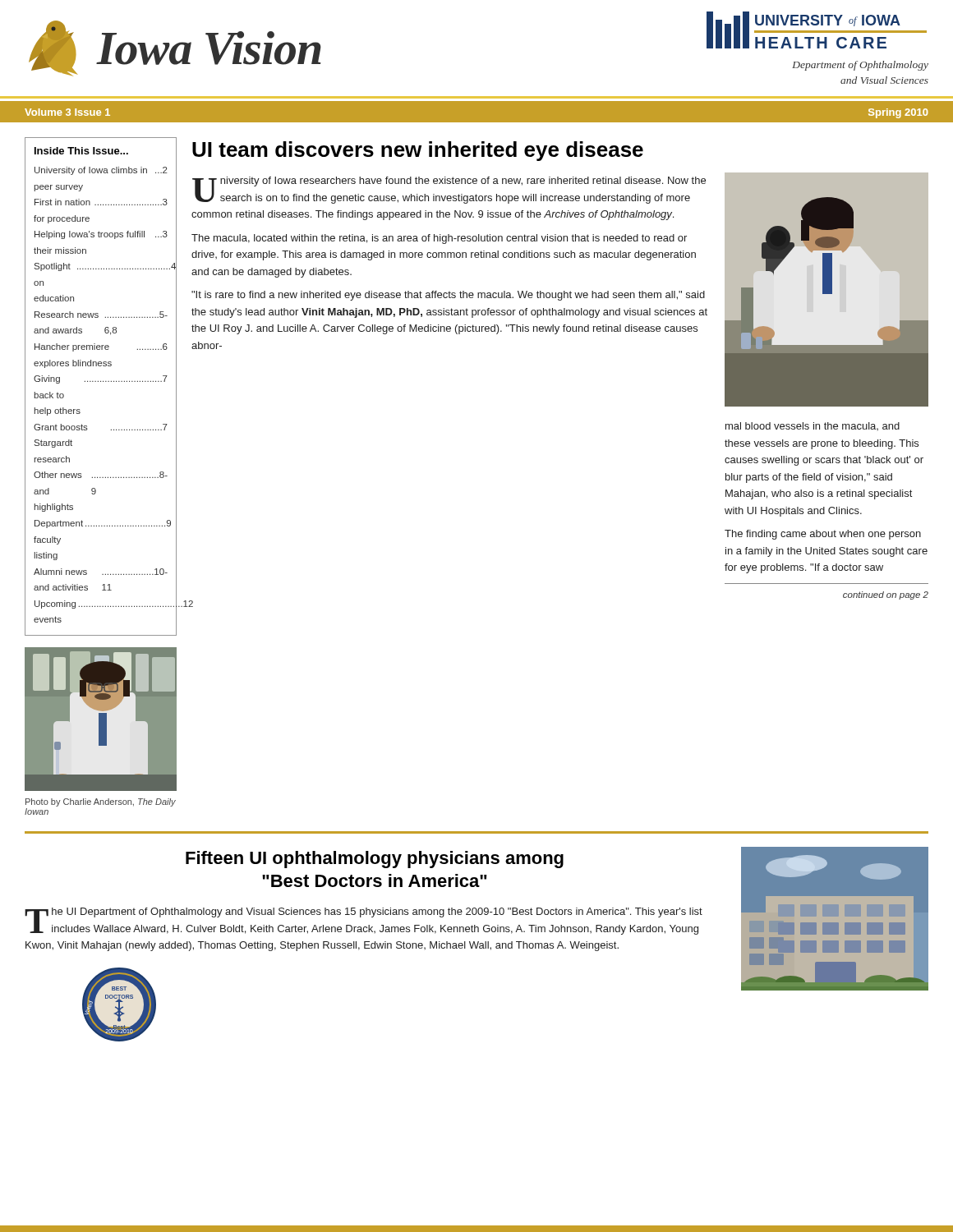Locate the list item containing "Upcoming events"
The width and height of the screenshot is (953, 1232).
coord(101,612)
